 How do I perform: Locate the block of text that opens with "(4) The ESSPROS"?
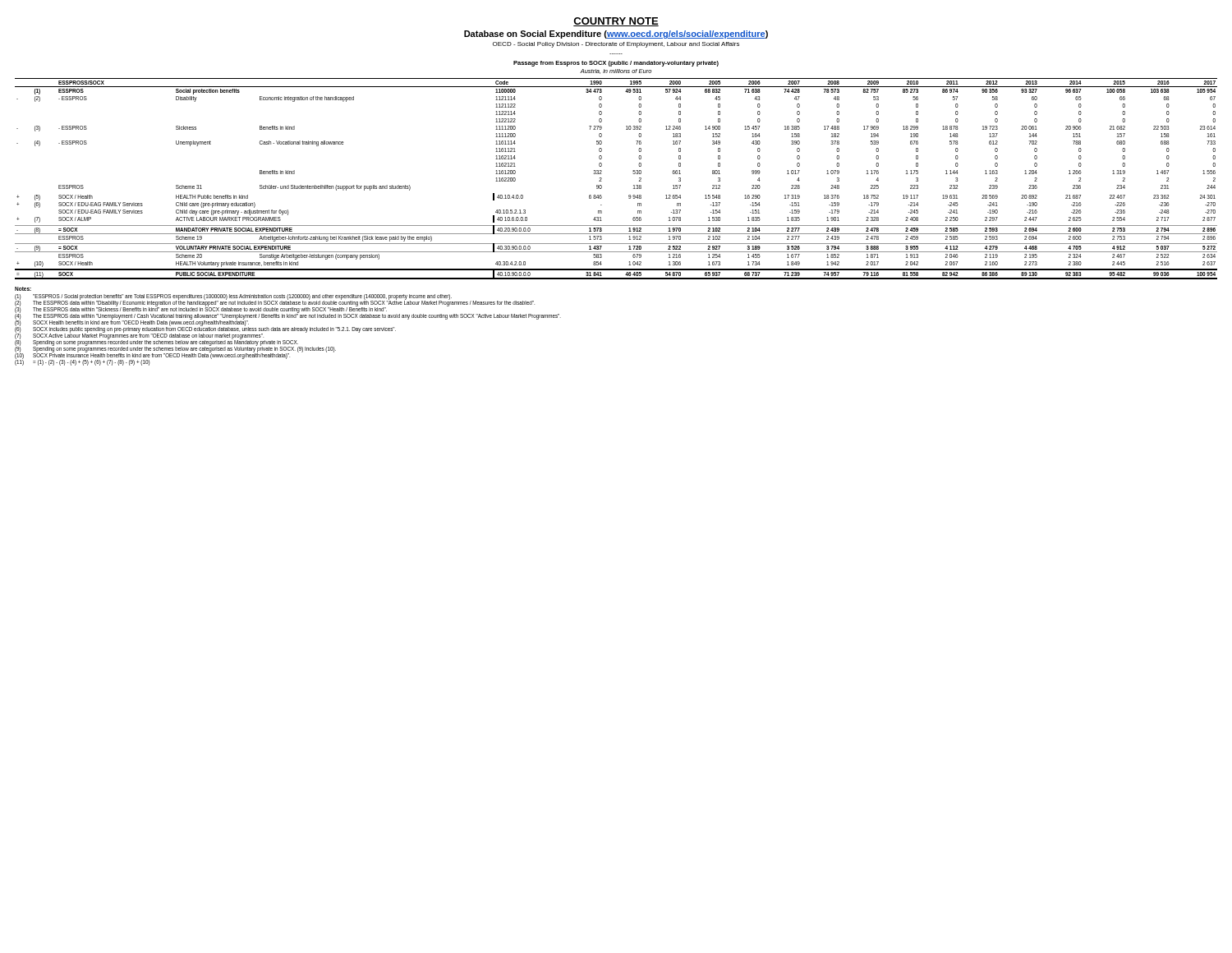pos(288,316)
